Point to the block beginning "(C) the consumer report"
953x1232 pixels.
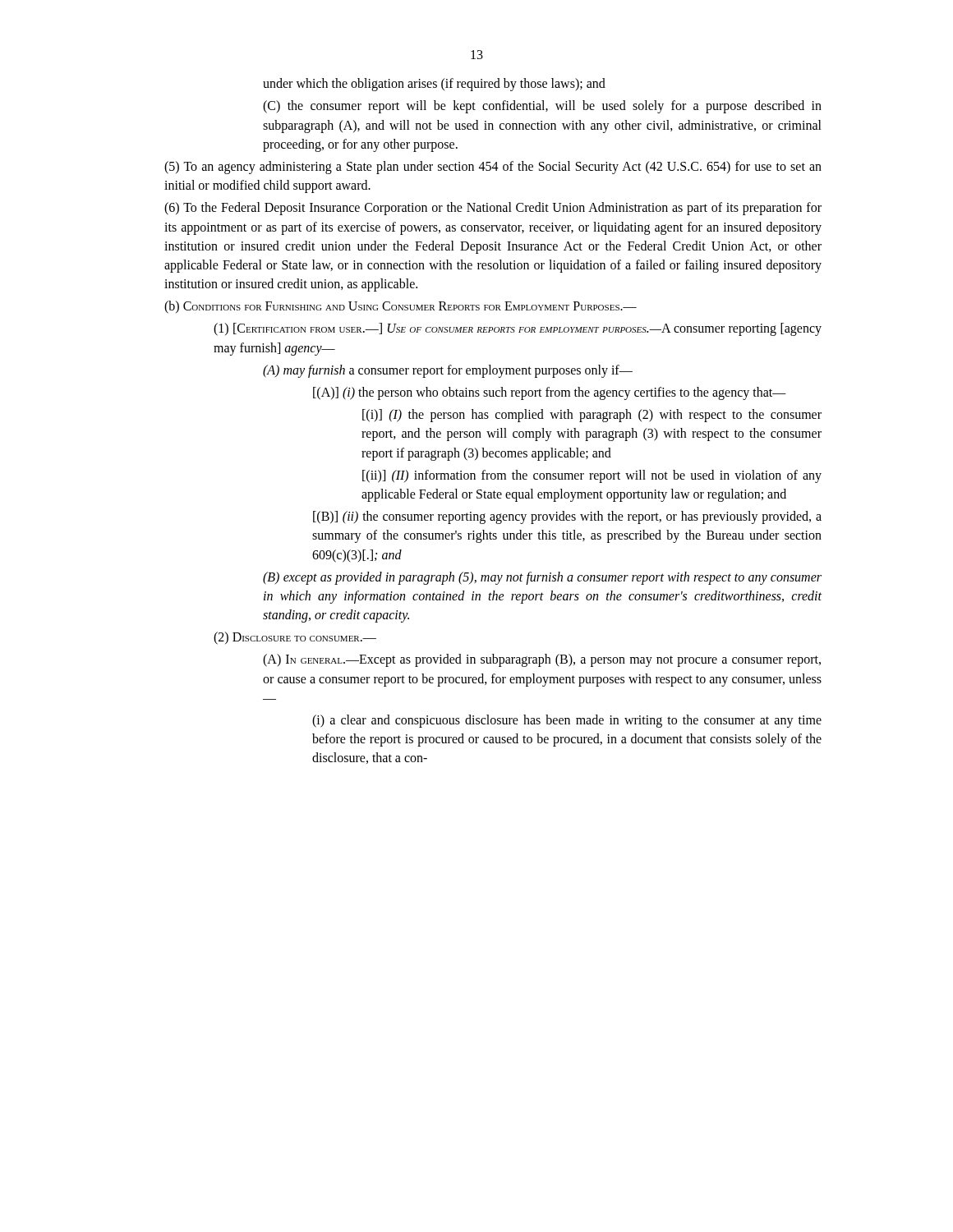[542, 125]
